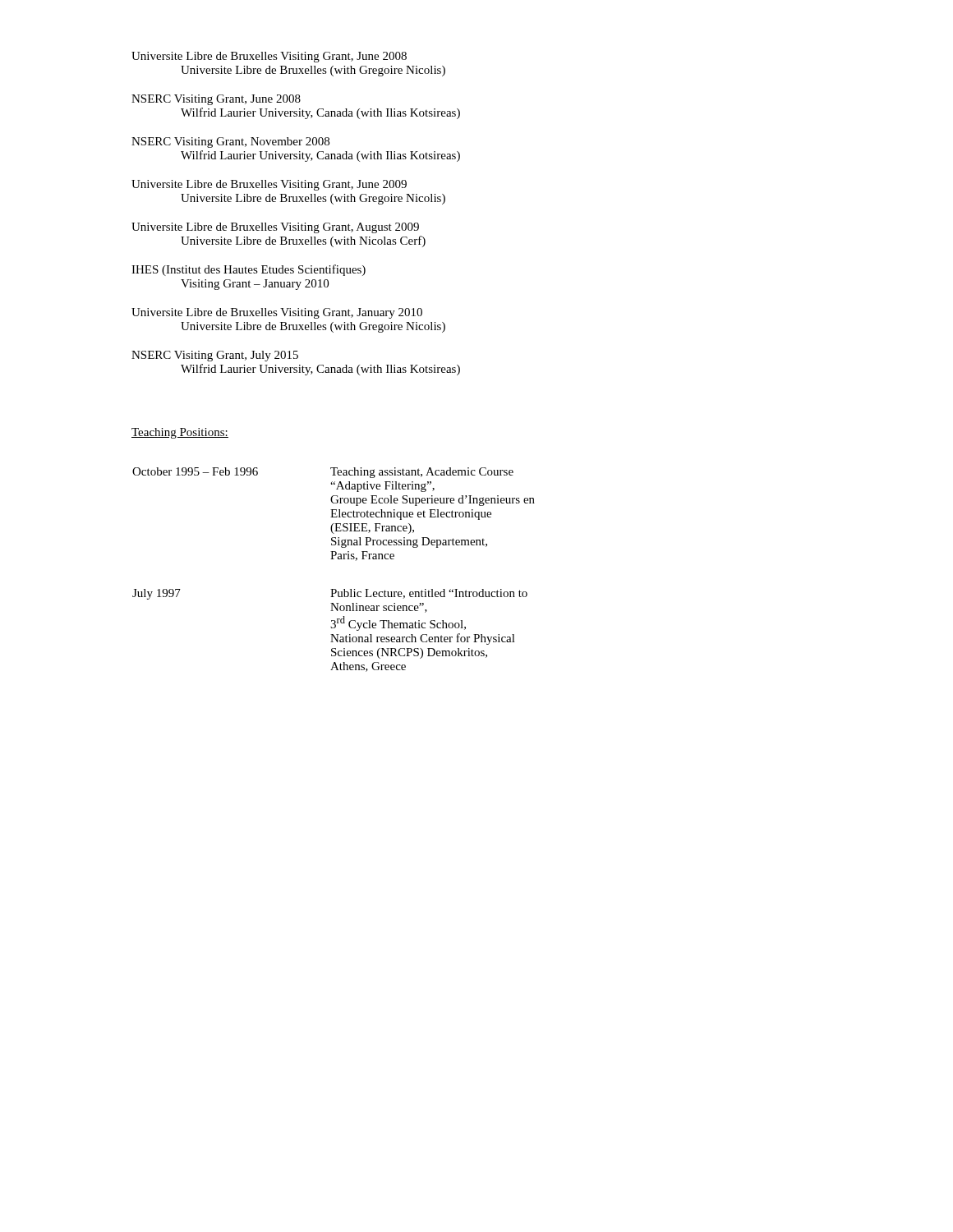Image resolution: width=953 pixels, height=1232 pixels.
Task: Navigate to the text block starting "Public Lecture, entitled “Introduction to Nonlinear science”,"
Action: (x=429, y=630)
